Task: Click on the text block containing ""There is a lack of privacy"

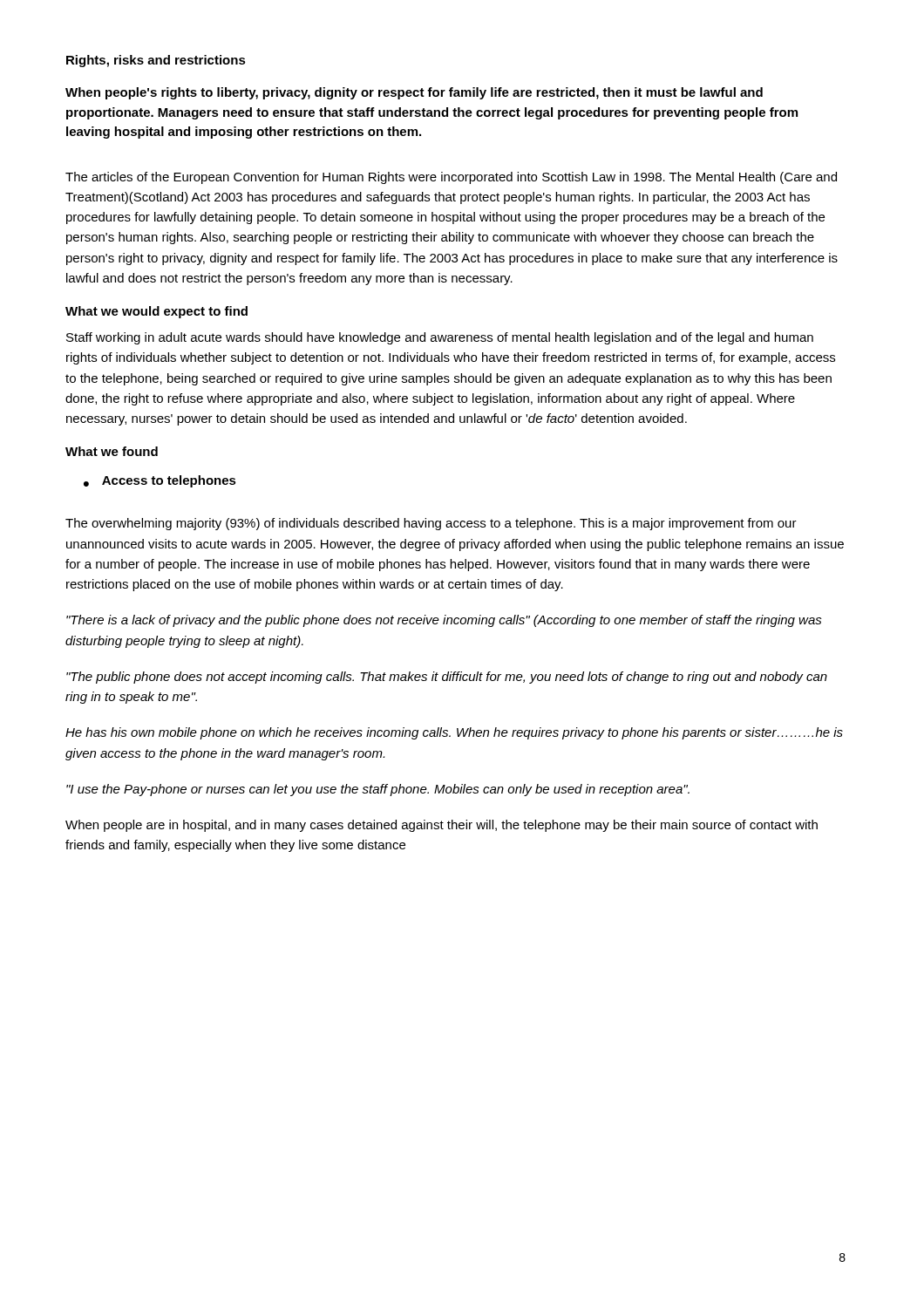Action: pyautogui.click(x=444, y=630)
